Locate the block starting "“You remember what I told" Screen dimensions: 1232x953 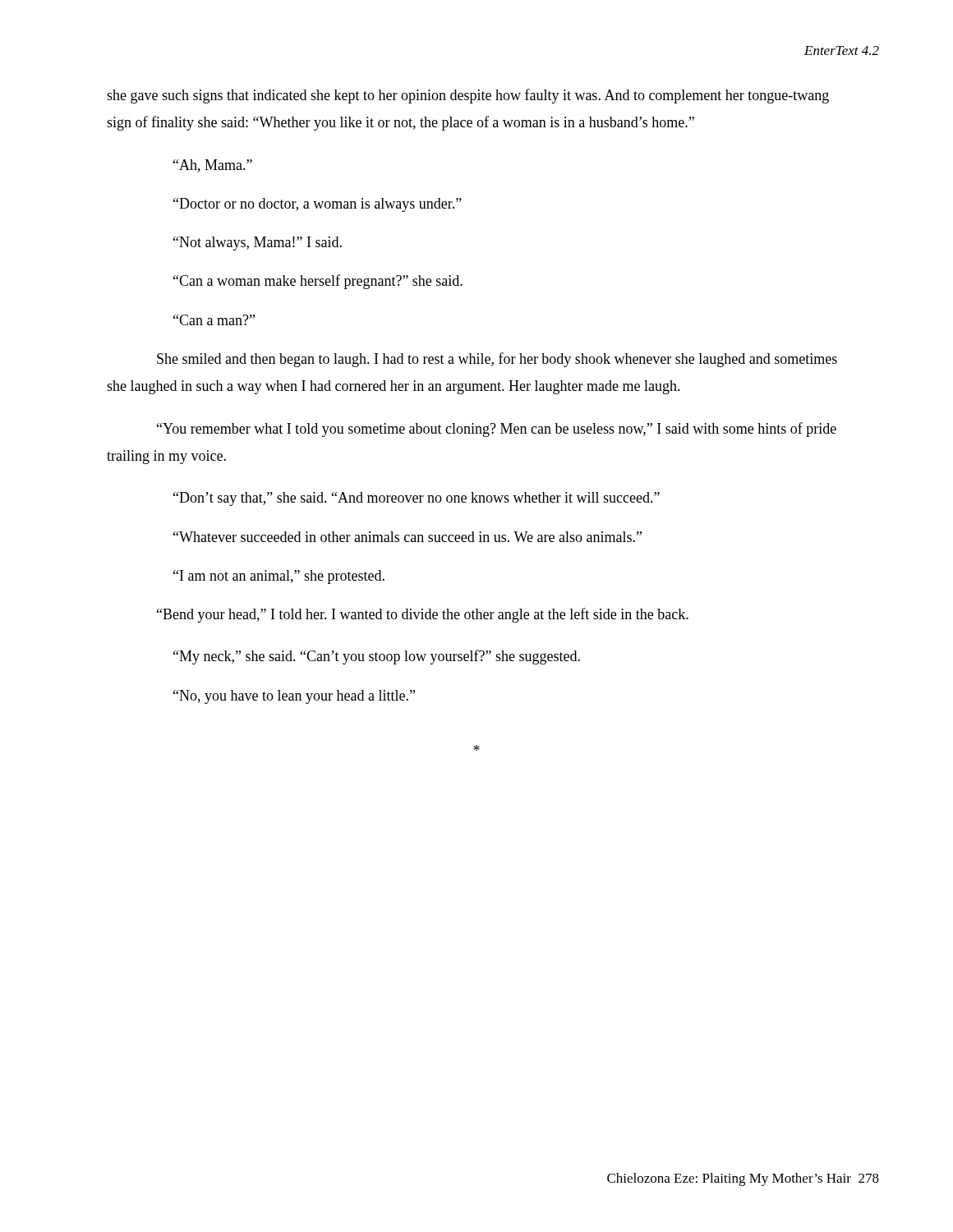(472, 442)
